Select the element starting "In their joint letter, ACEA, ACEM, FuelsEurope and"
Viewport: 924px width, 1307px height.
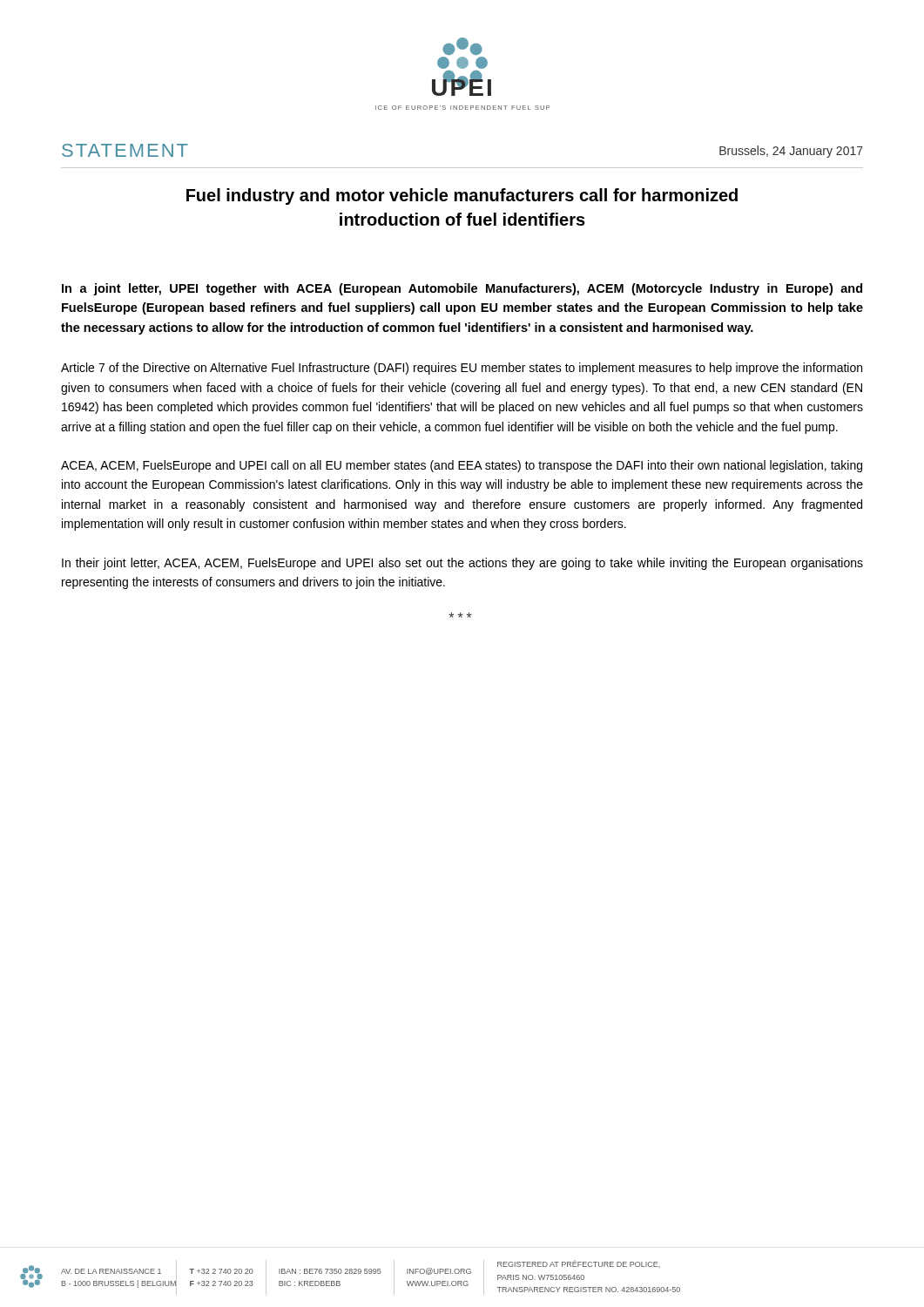(x=462, y=572)
